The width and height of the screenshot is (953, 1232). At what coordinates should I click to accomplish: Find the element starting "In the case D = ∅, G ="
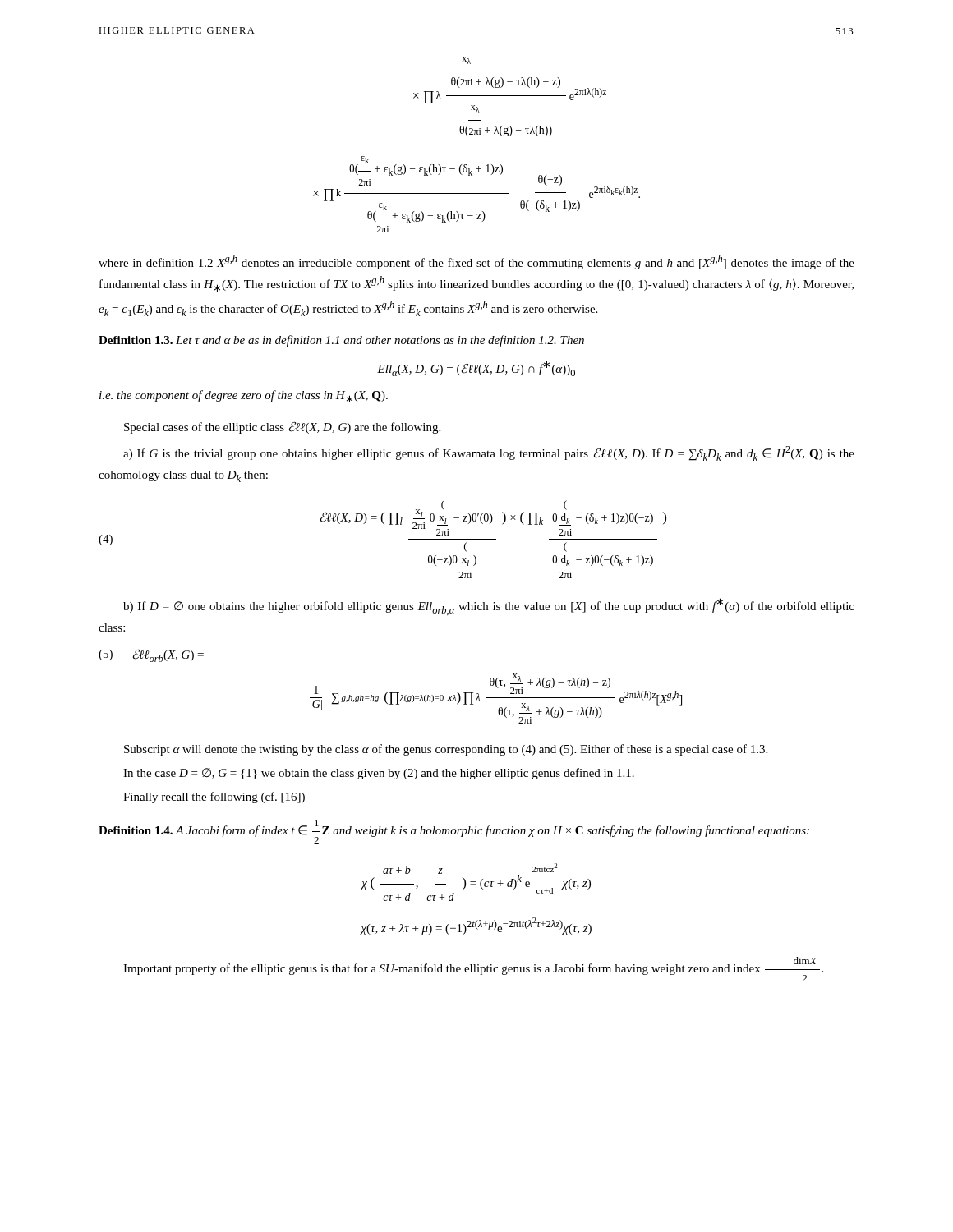[x=379, y=773]
